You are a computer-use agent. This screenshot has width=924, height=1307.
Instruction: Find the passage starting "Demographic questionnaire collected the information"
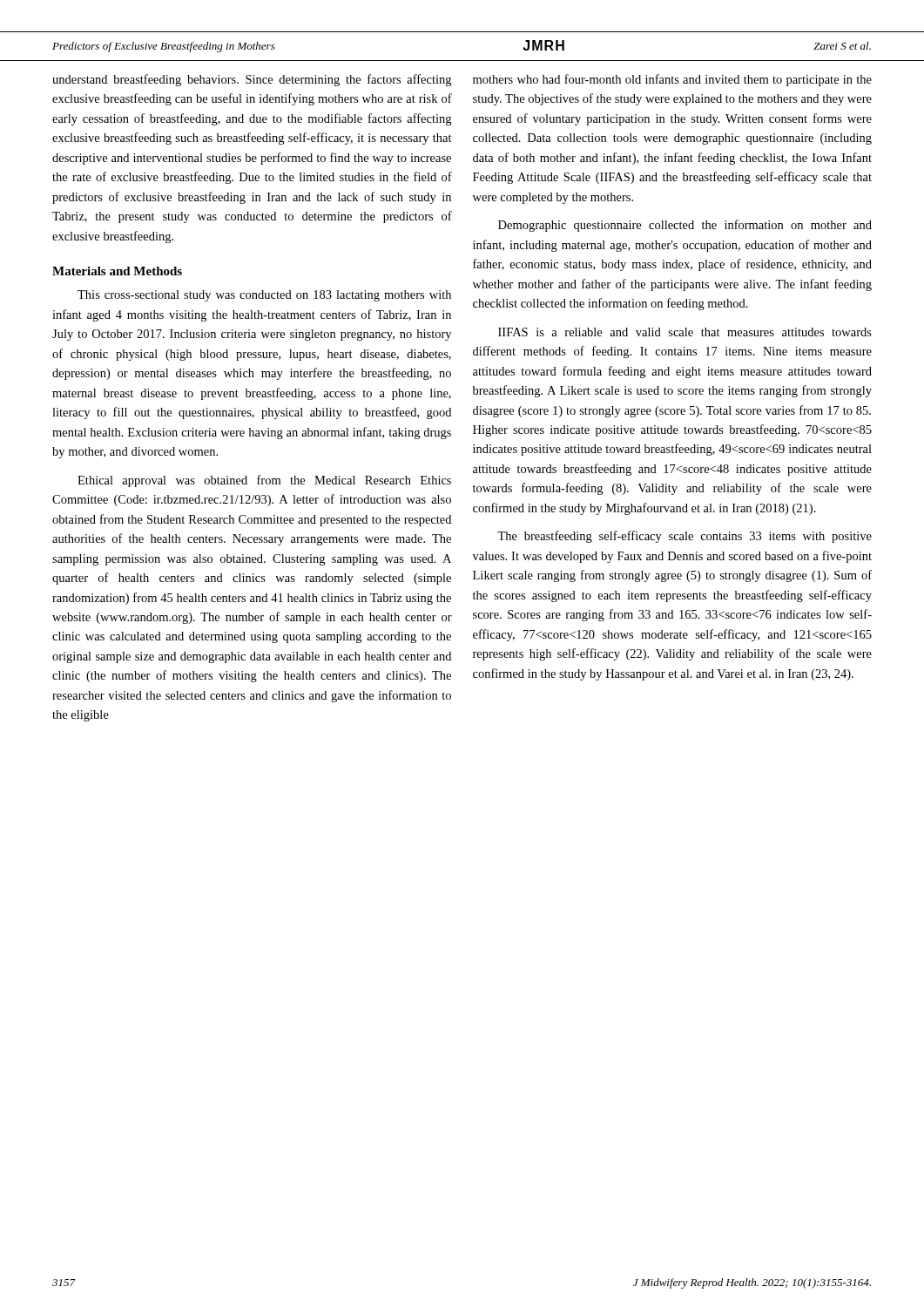pyautogui.click(x=672, y=264)
